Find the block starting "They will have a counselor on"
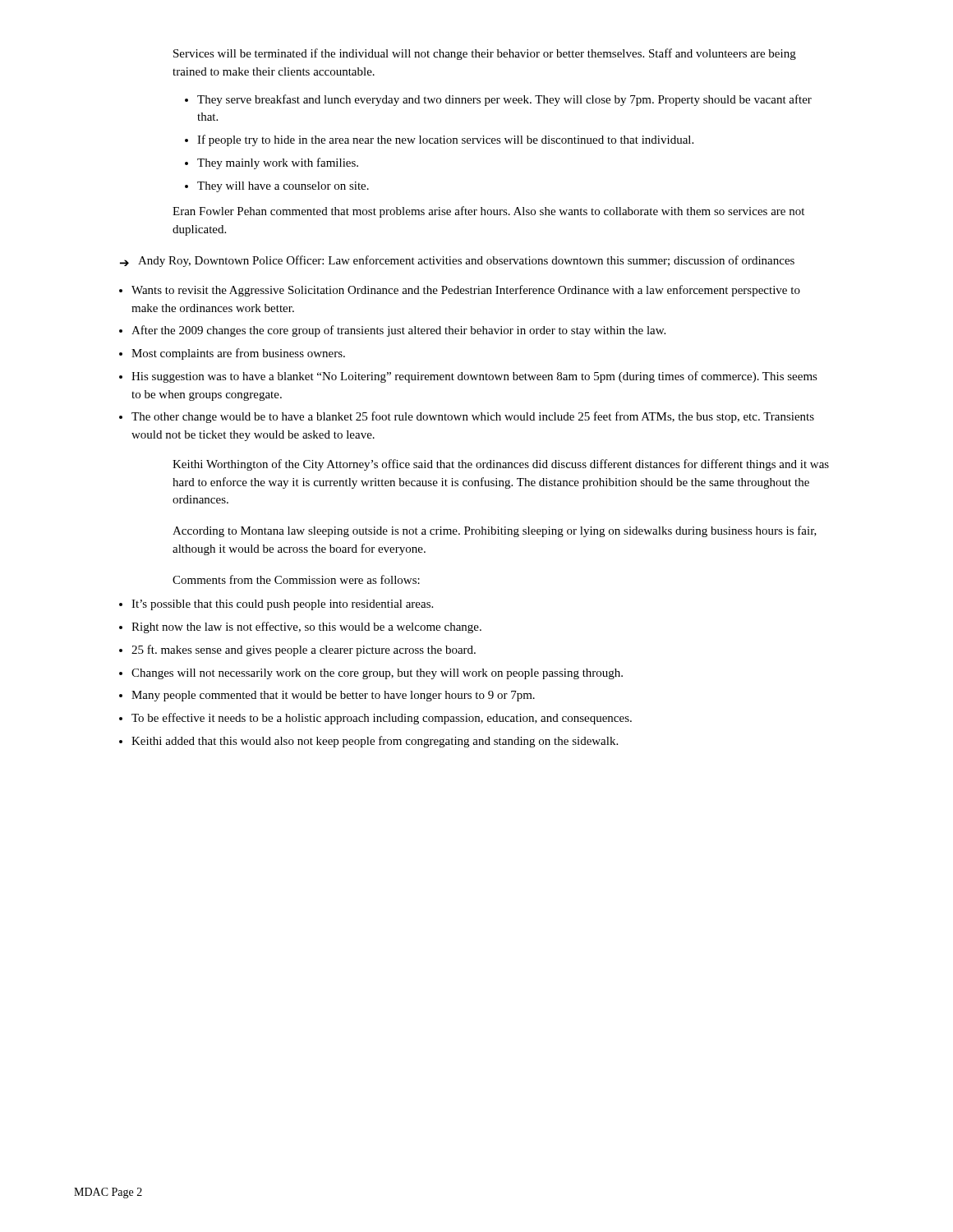Viewport: 953px width, 1232px height. (x=283, y=185)
